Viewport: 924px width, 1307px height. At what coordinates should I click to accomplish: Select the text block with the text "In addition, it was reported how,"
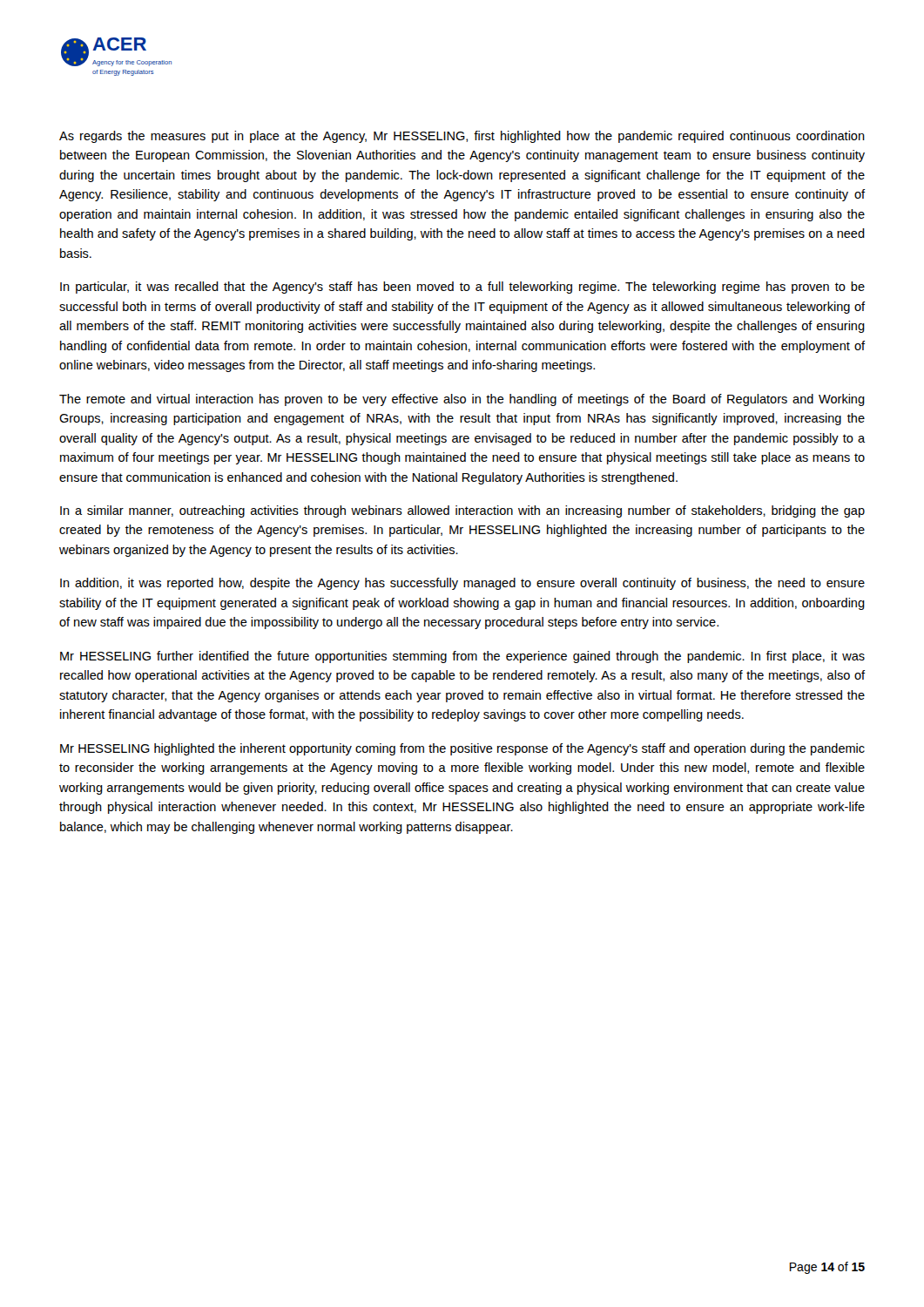tap(462, 603)
